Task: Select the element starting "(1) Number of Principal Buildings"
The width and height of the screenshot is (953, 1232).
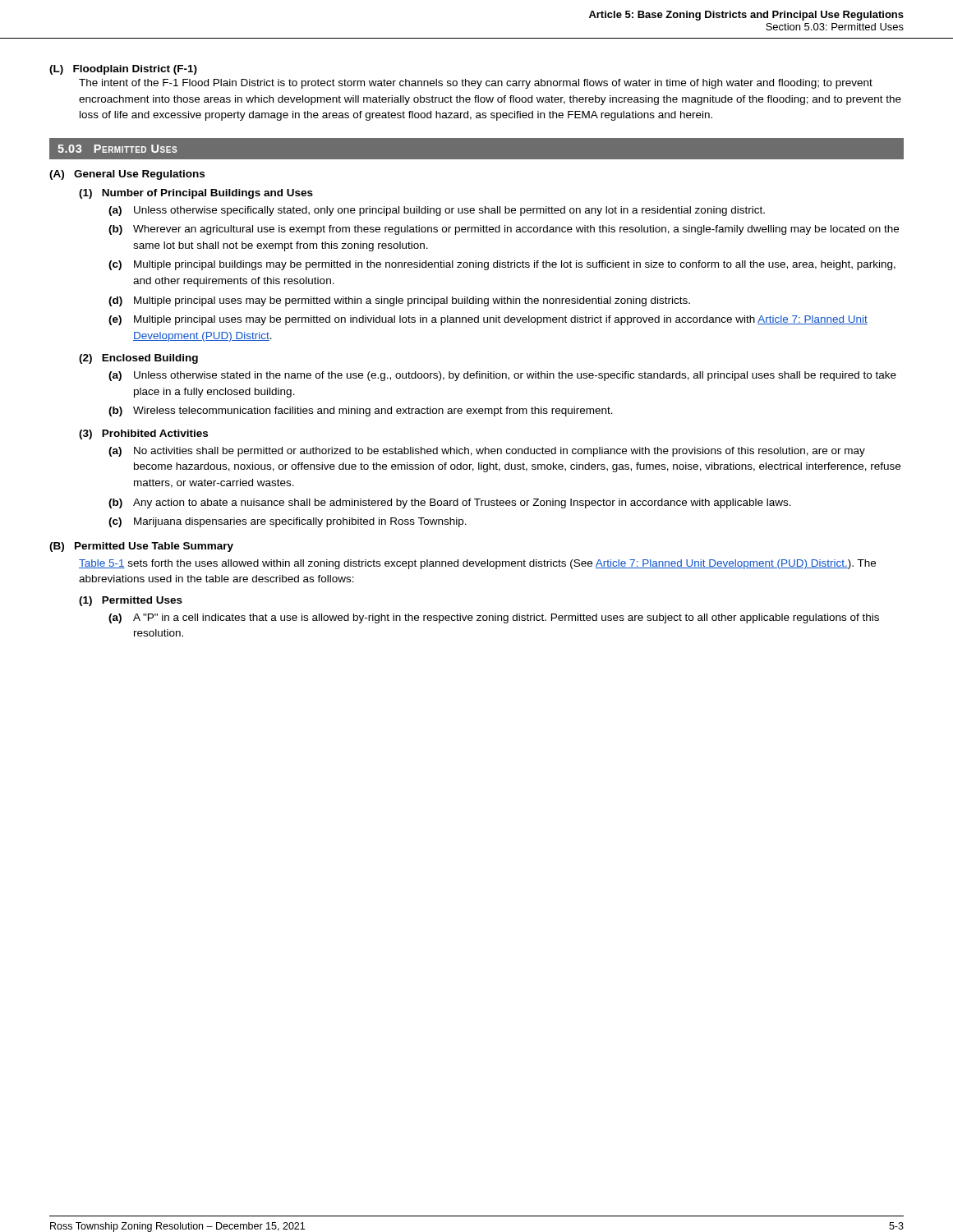Action: coord(196,192)
